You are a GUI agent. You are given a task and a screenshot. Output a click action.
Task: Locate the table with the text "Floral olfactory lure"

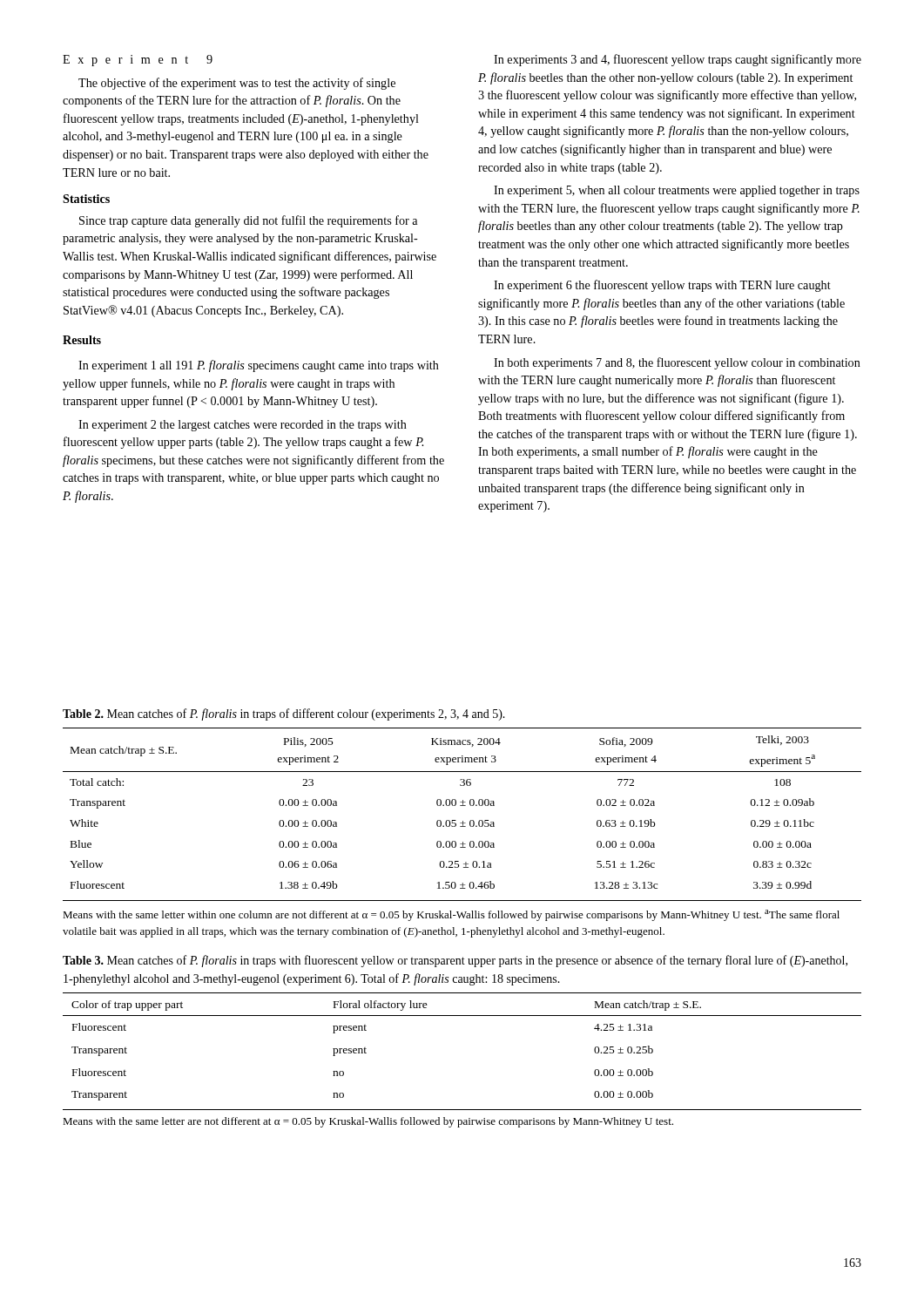(x=462, y=1051)
